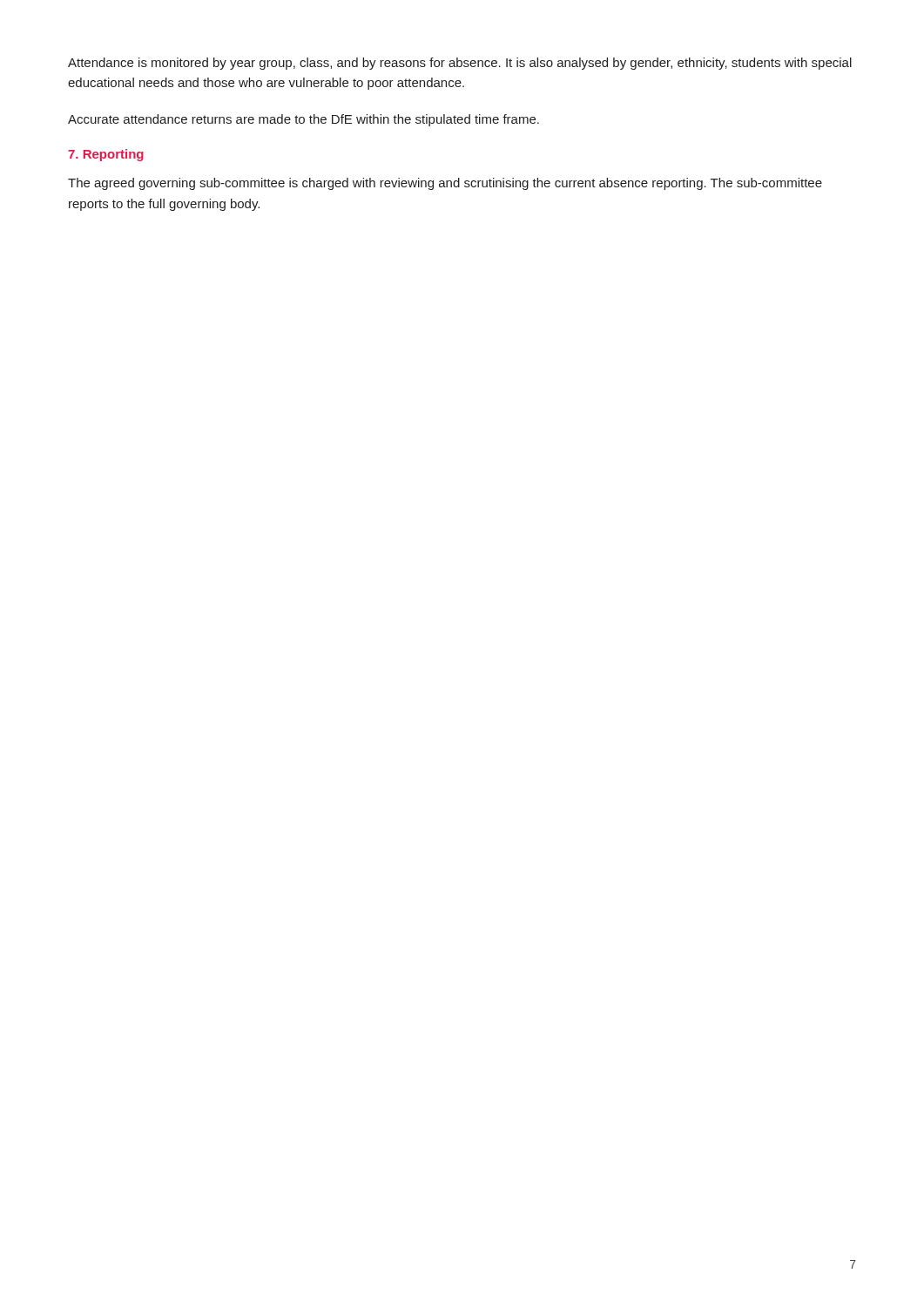Locate the text block that reads "Accurate attendance returns"
This screenshot has width=924, height=1307.
click(x=304, y=118)
